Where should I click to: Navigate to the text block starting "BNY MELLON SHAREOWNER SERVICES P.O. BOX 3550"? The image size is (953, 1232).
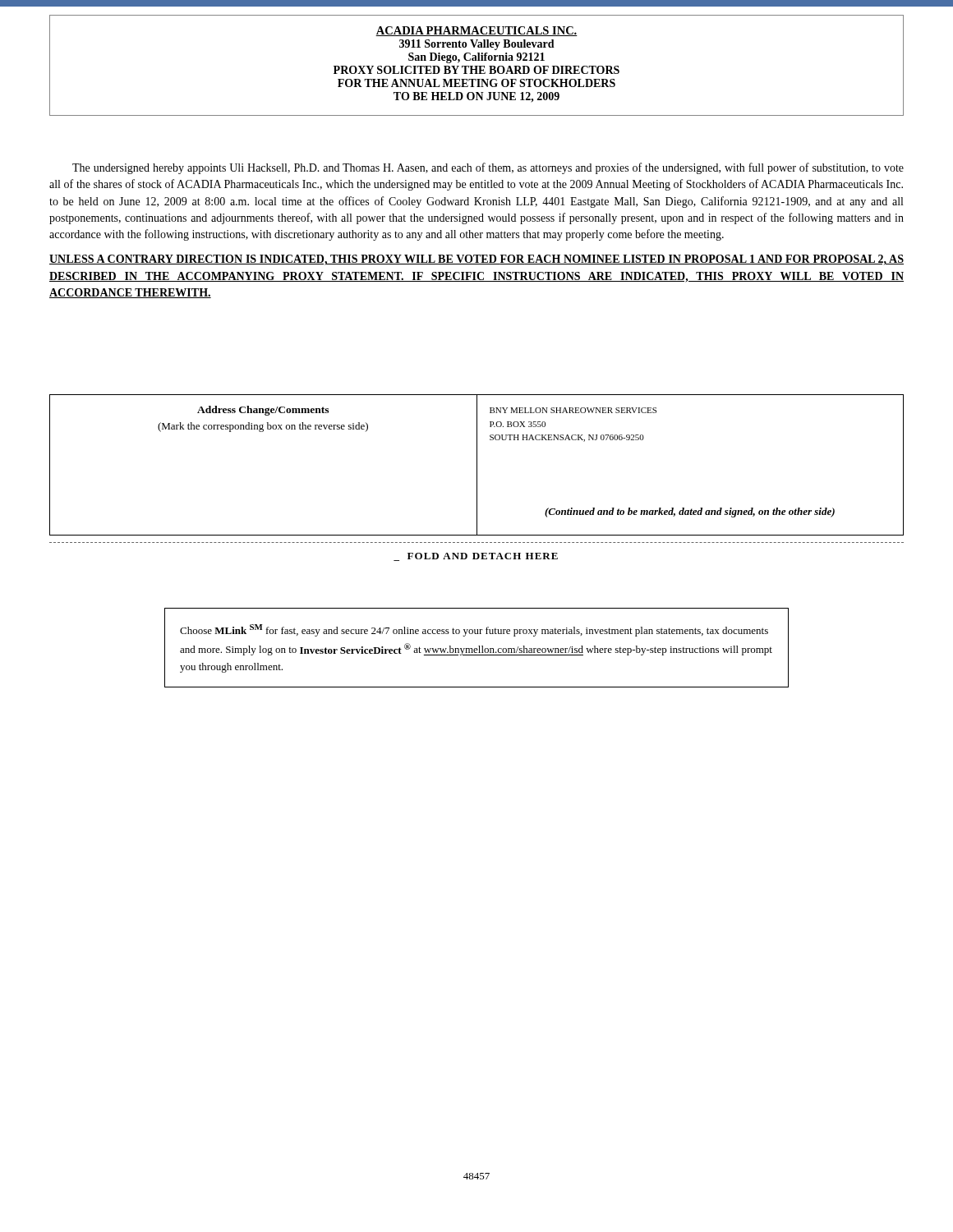(573, 423)
